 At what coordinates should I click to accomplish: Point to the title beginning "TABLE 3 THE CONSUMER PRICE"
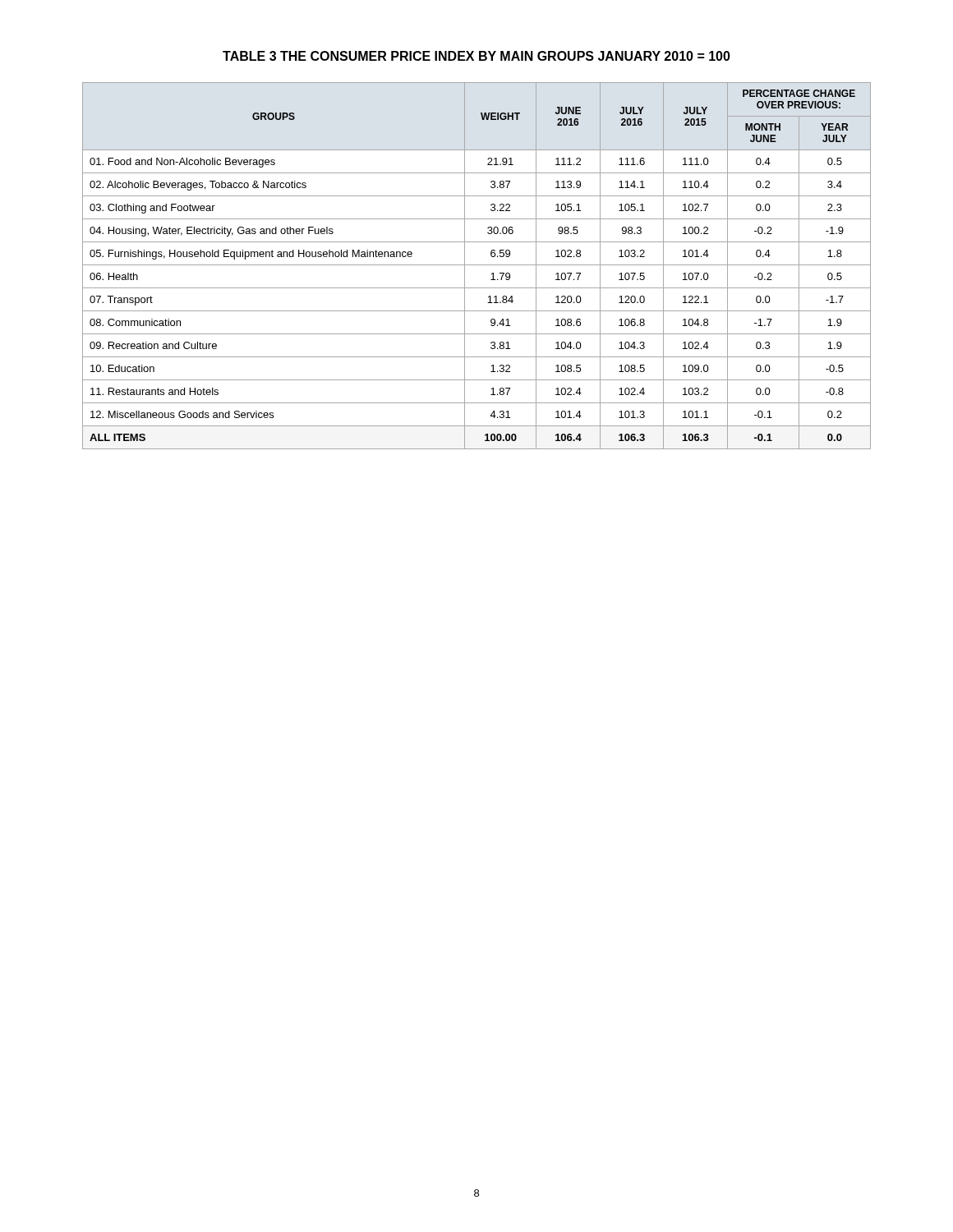(x=476, y=56)
